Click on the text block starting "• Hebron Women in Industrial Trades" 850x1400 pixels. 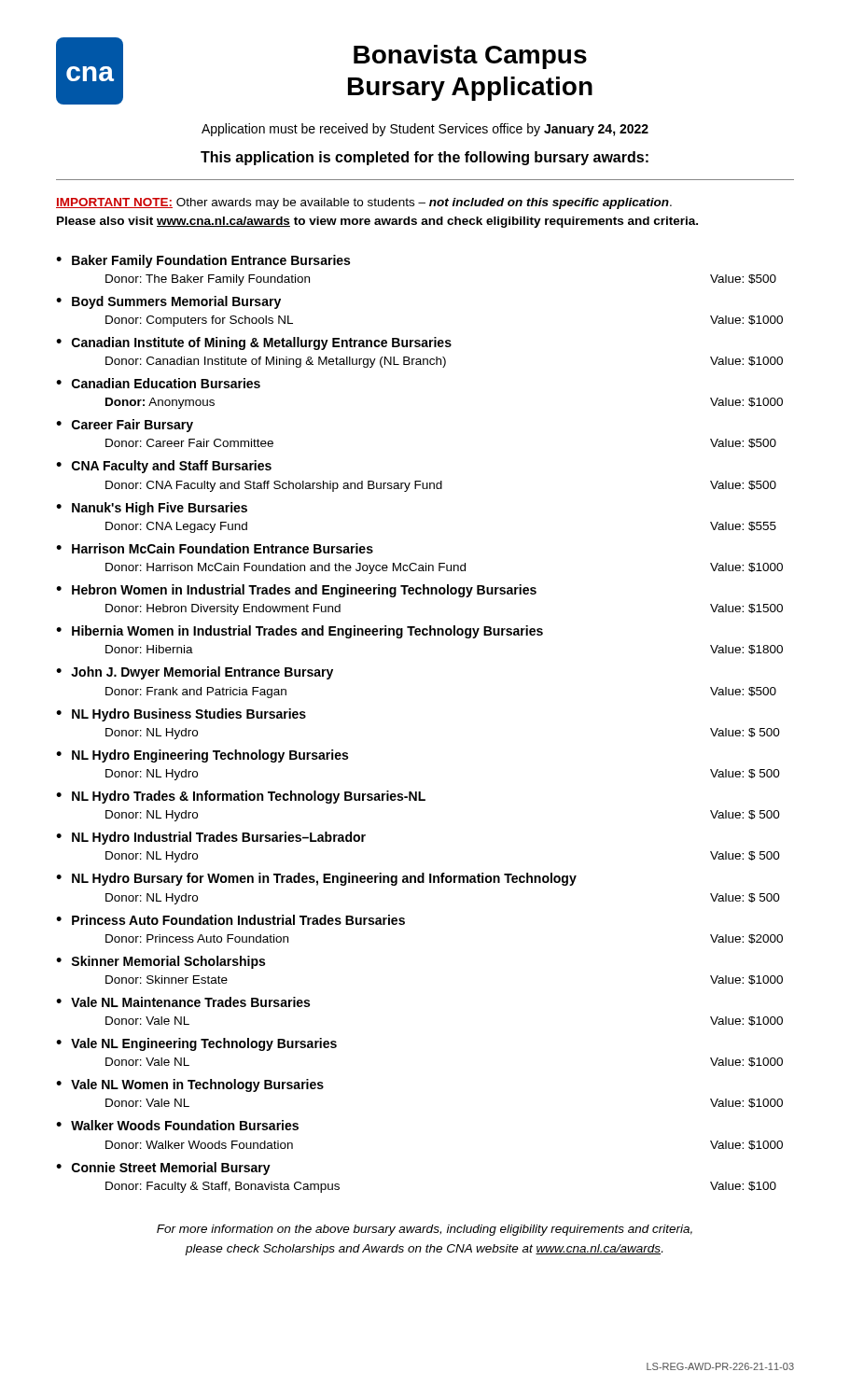[x=425, y=597]
